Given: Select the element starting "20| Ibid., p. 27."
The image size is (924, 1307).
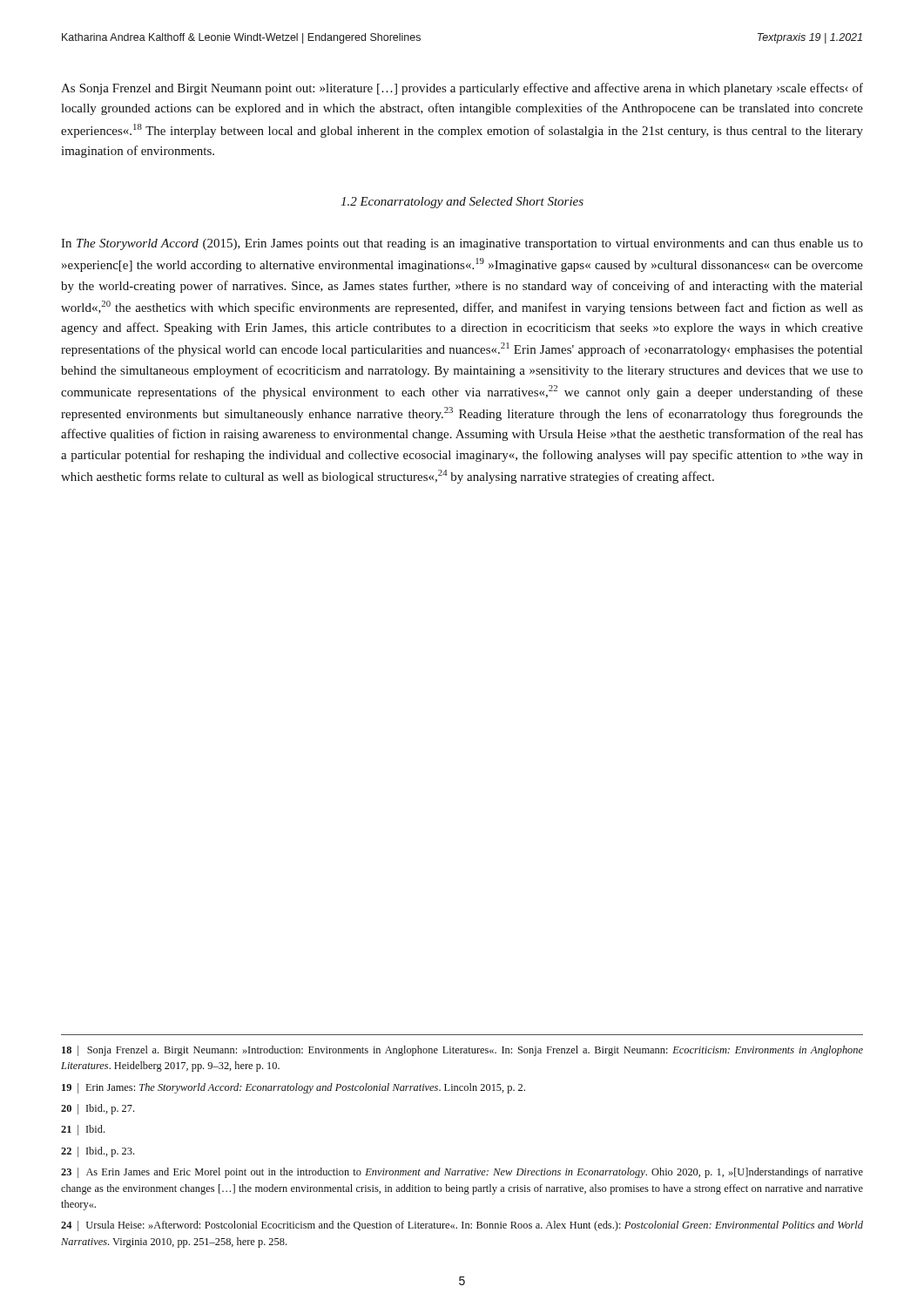Looking at the screenshot, I should [98, 1108].
